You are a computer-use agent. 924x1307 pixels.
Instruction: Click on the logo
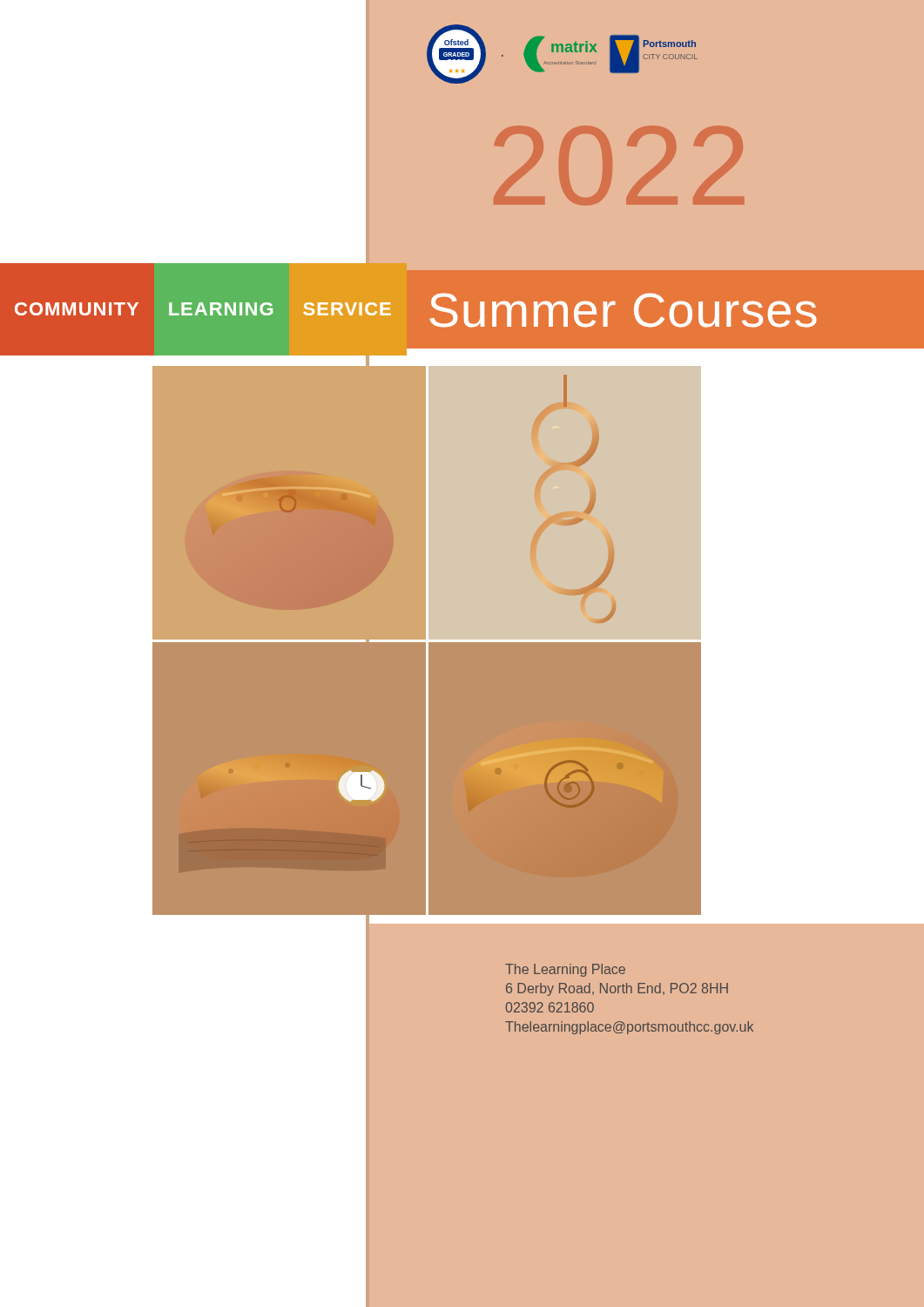point(574,54)
